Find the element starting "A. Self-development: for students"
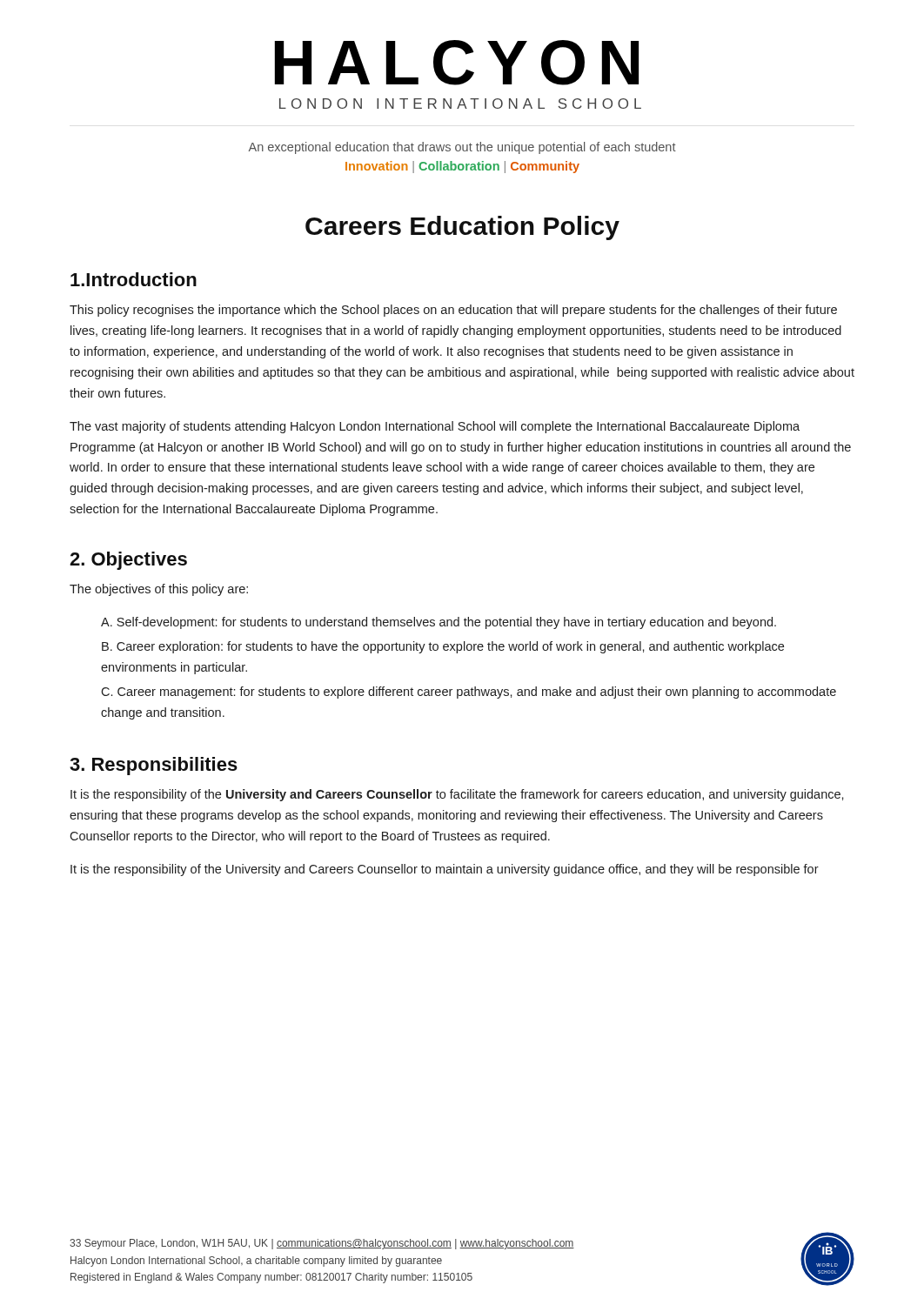Screen dimensions: 1305x924 coord(439,622)
